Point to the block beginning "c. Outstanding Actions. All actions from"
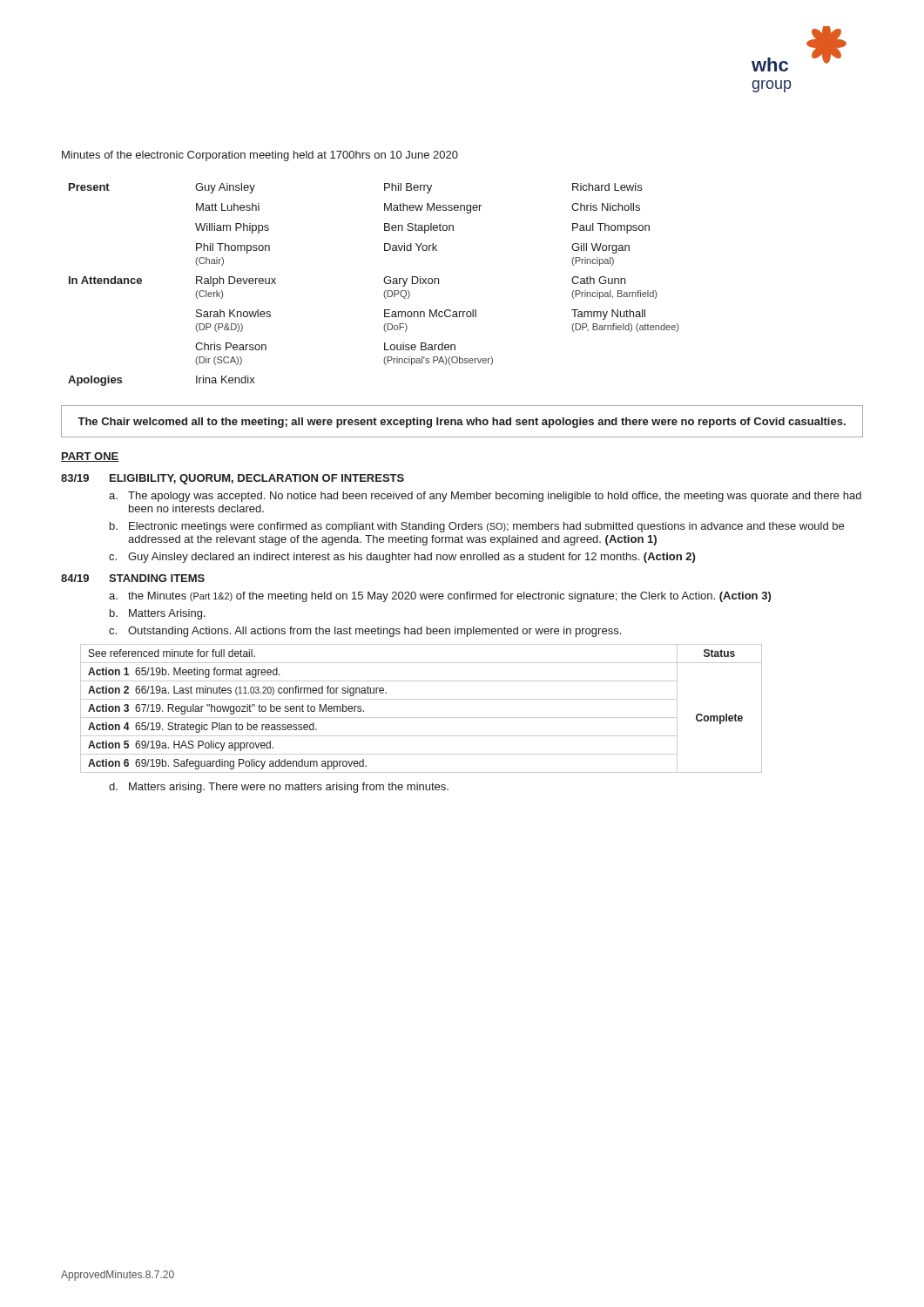The image size is (924, 1307). (486, 630)
